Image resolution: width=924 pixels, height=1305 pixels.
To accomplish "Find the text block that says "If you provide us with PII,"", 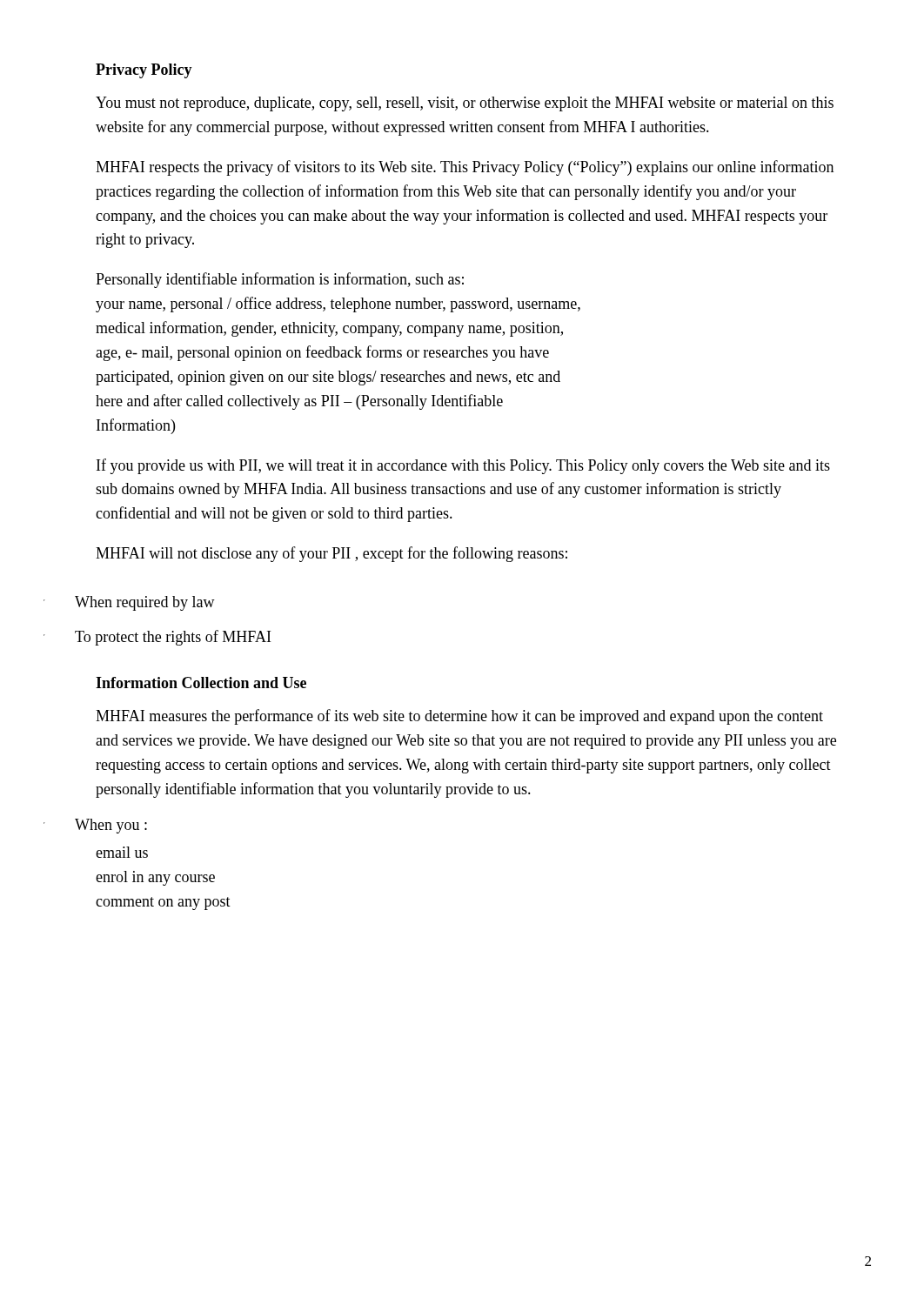I will point(463,489).
